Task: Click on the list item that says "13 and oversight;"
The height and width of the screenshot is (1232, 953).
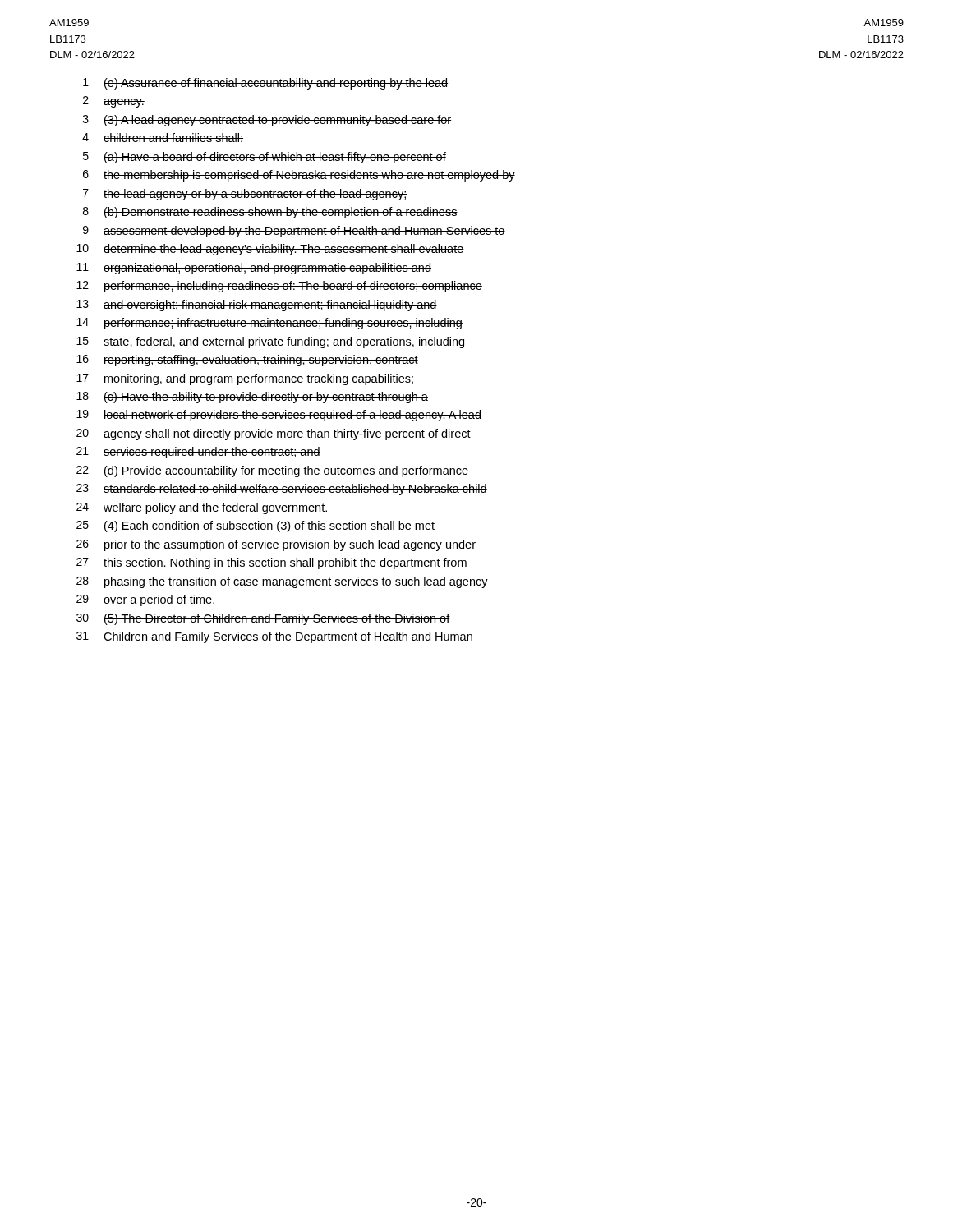Action: 257,306
